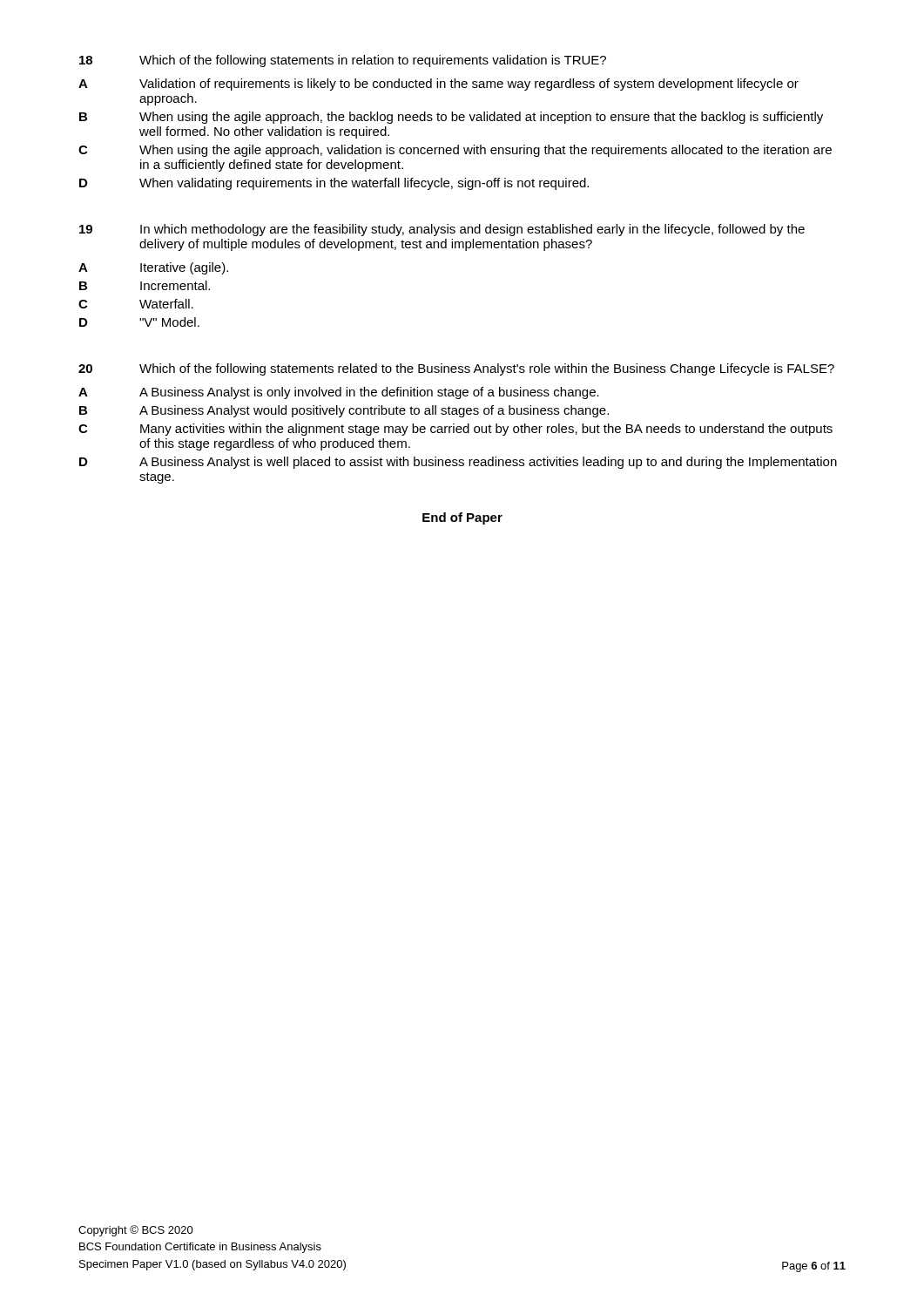Image resolution: width=924 pixels, height=1307 pixels.
Task: Click on the passage starting "C Many activities within the alignment stage may"
Action: pos(462,436)
